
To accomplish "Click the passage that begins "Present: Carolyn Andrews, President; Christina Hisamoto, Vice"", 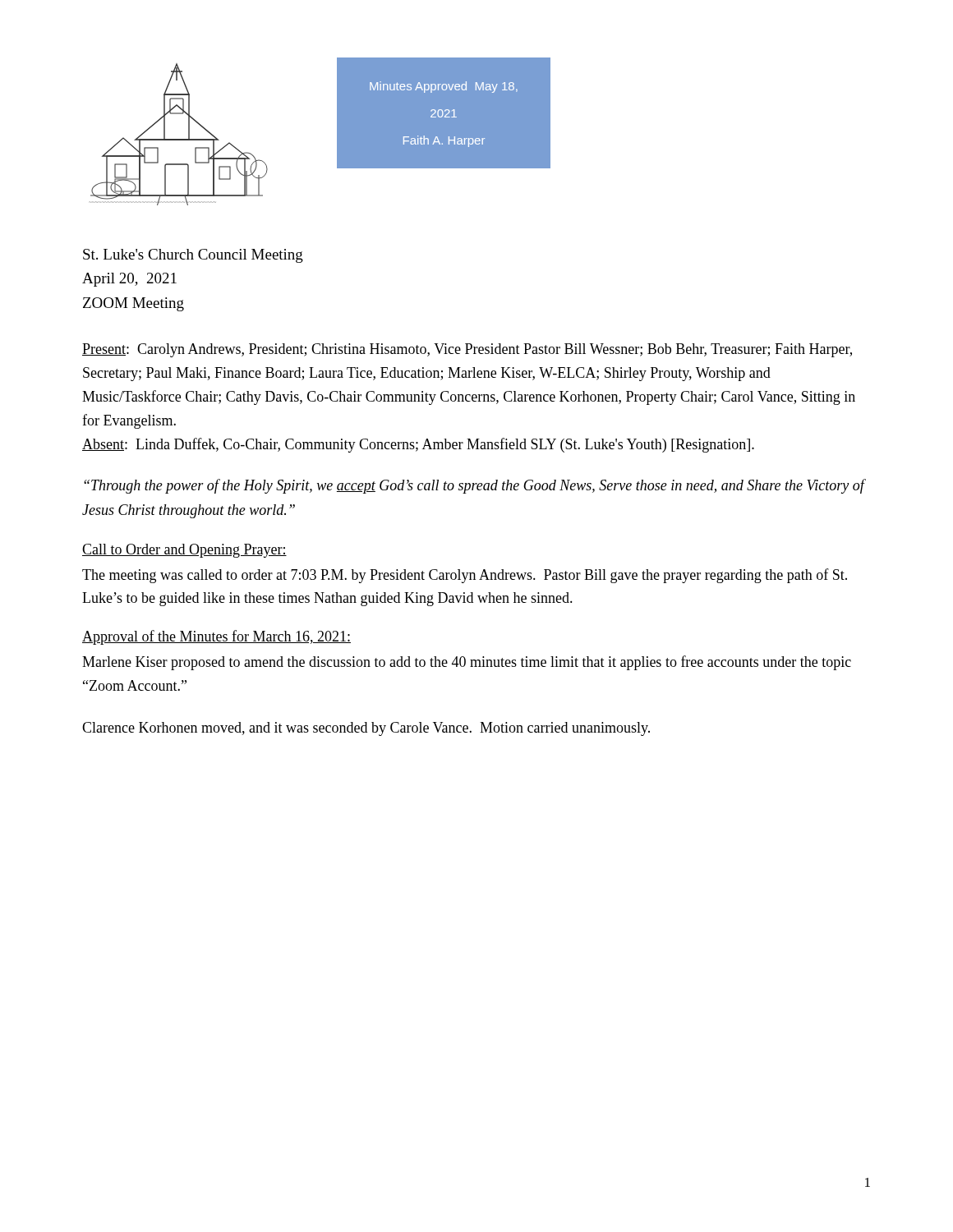I will 469,397.
